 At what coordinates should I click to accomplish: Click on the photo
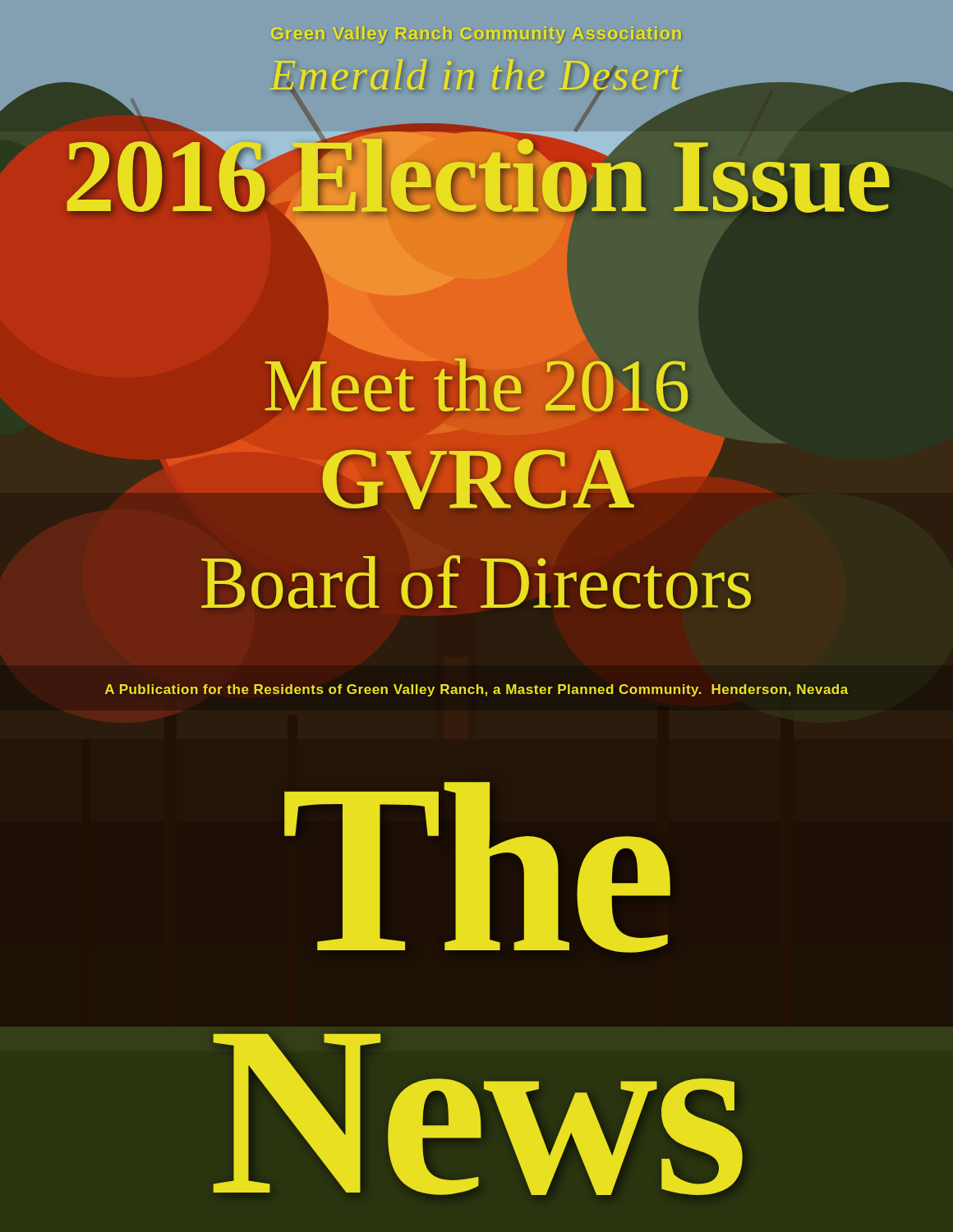476,616
